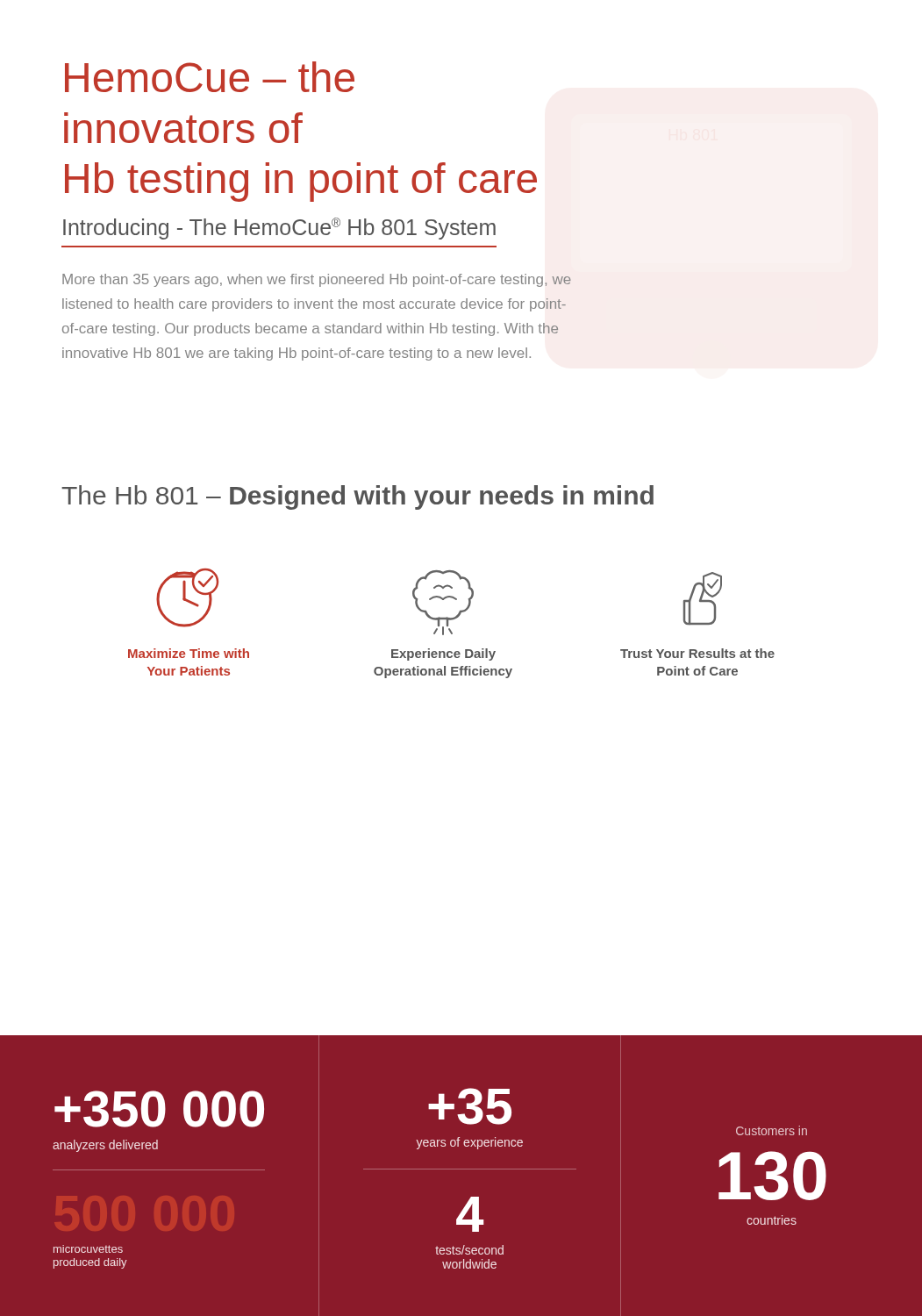Locate the text block containing "More than 35 years"
Screen dimensions: 1316x922
tap(320, 317)
